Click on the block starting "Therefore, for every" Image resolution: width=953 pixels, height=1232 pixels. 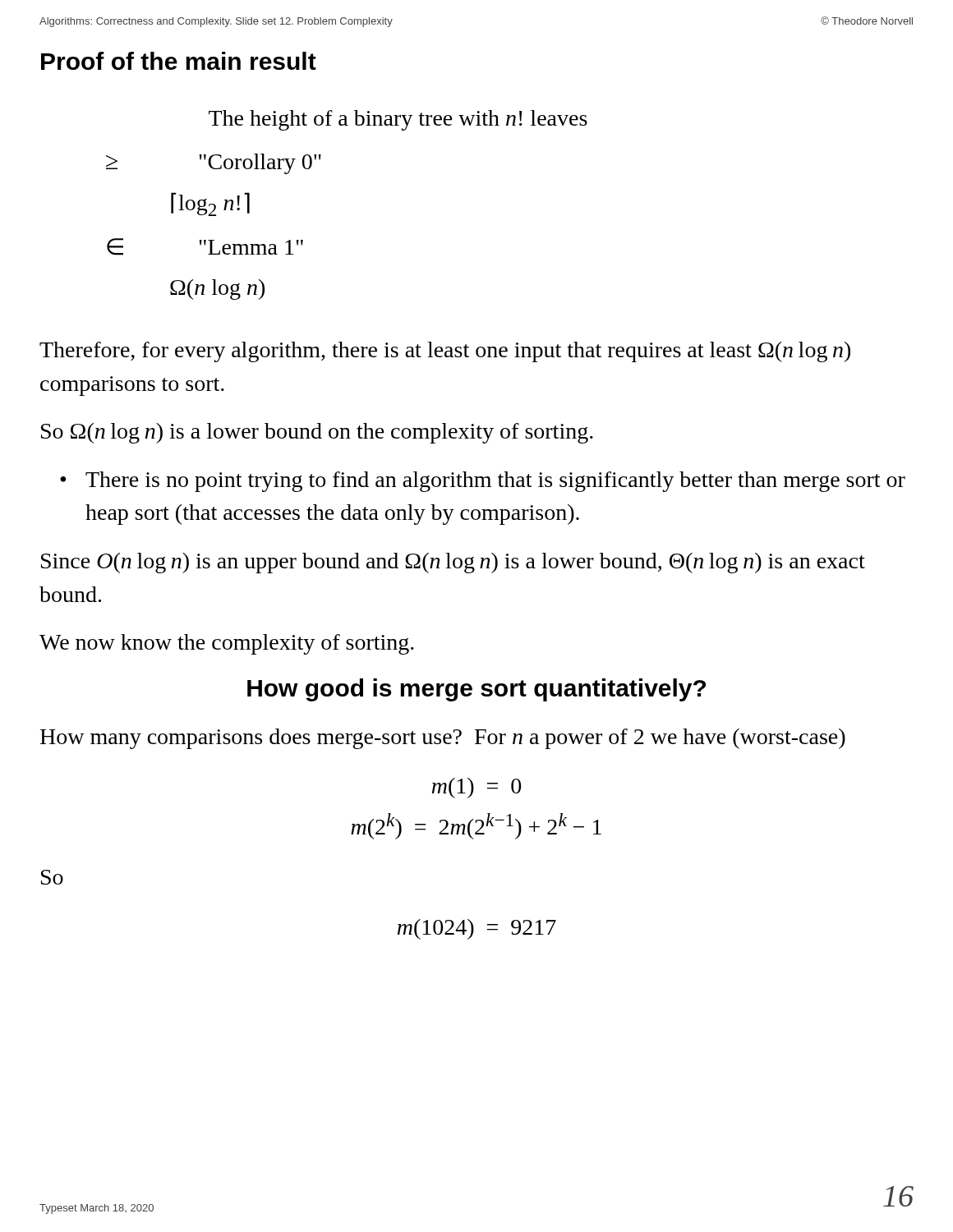pyautogui.click(x=445, y=366)
